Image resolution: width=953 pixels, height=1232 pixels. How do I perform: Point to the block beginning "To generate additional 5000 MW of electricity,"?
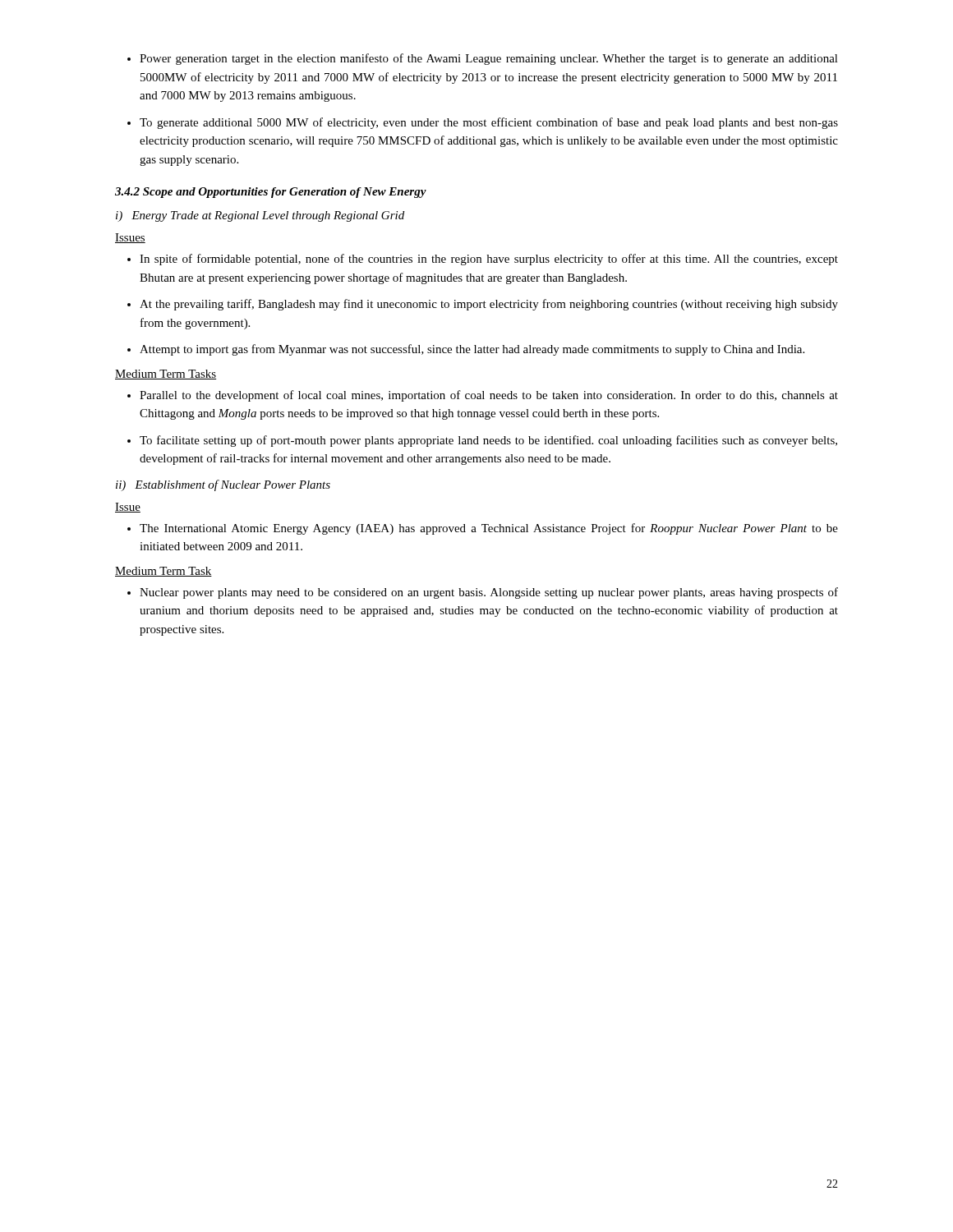pyautogui.click(x=489, y=140)
